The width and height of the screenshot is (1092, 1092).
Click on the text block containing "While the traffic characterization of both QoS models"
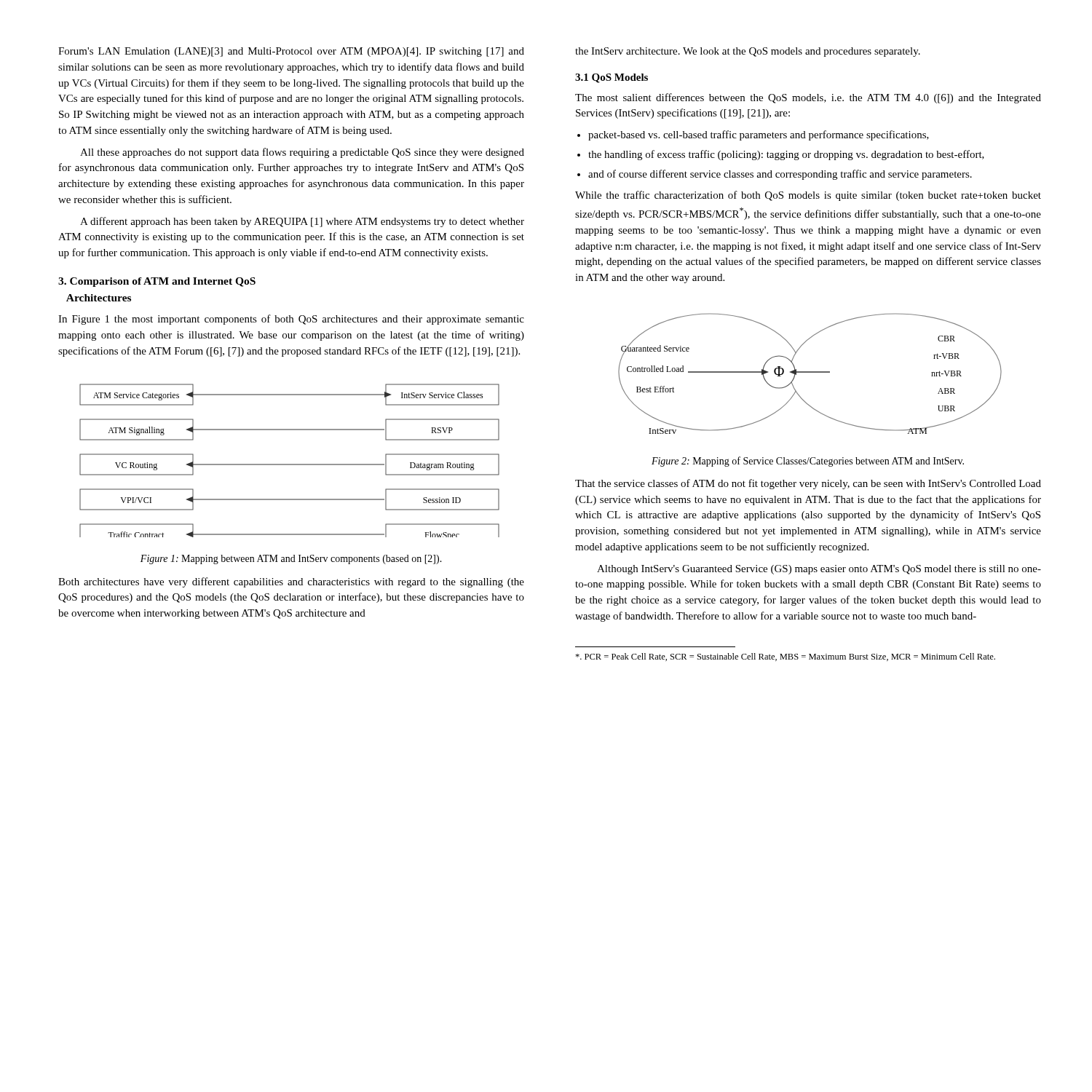pos(808,237)
